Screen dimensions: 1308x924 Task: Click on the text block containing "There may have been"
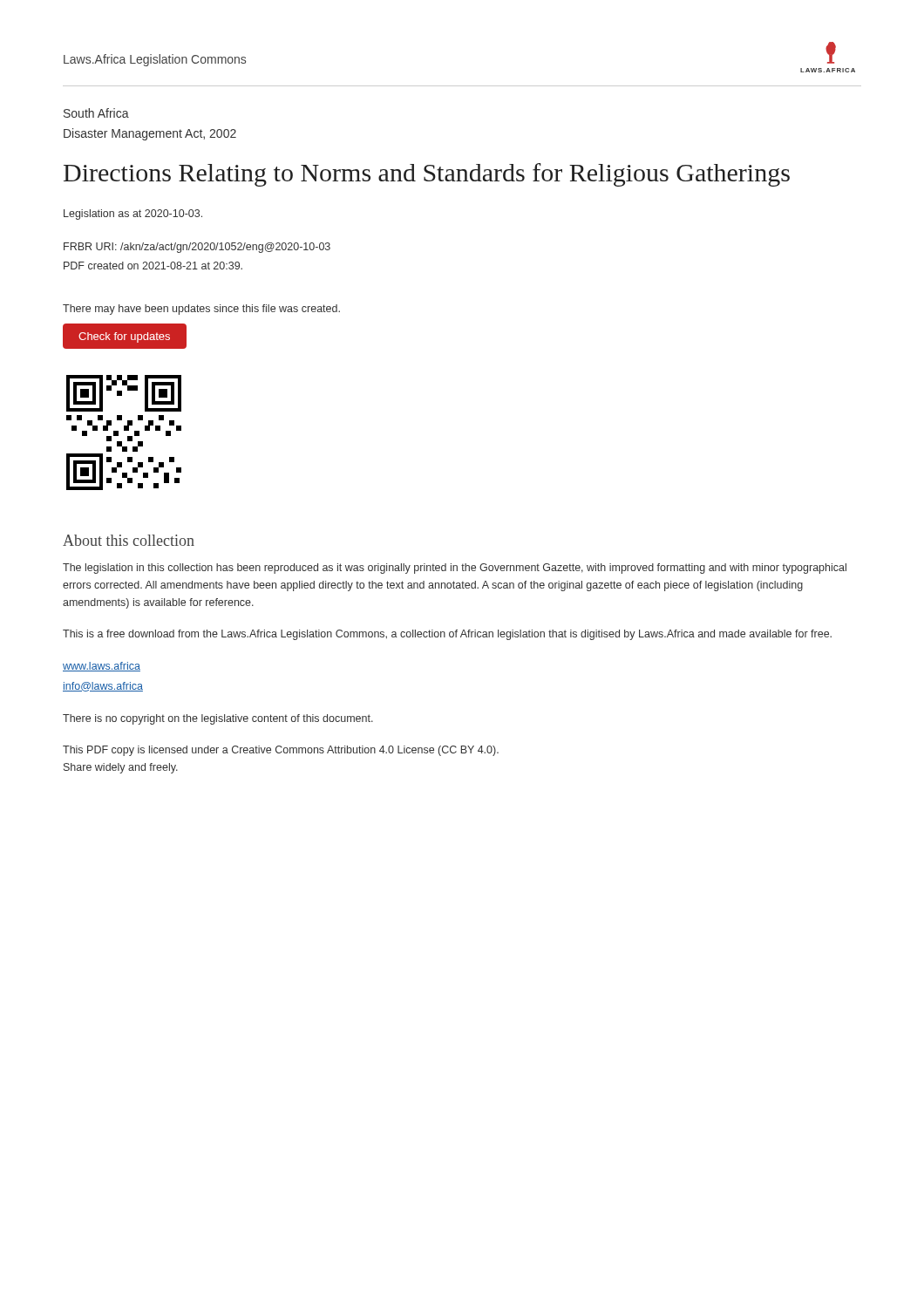click(201, 310)
